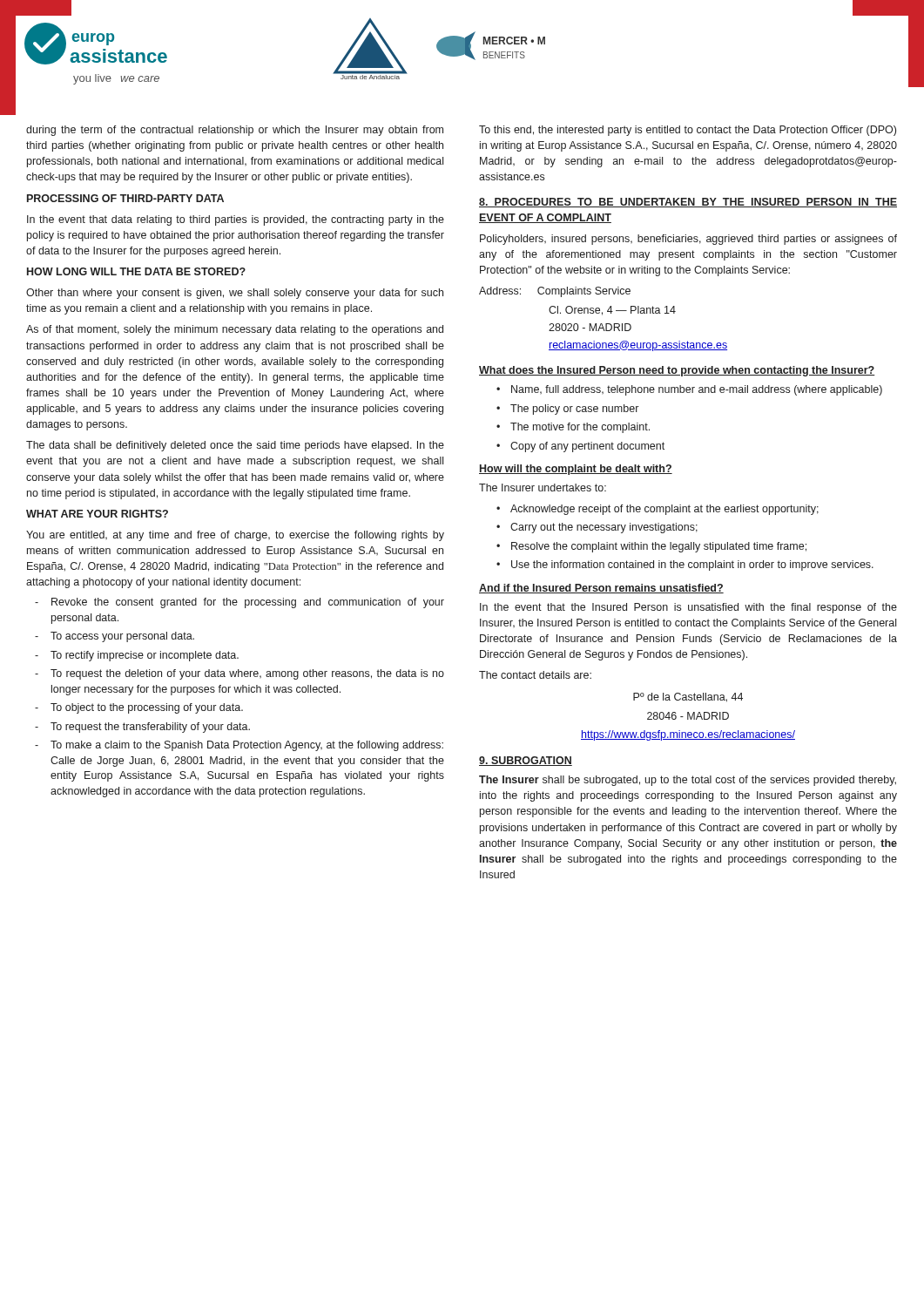
Task: Select the text starting "To this end, the interested party is"
Action: click(x=688, y=154)
